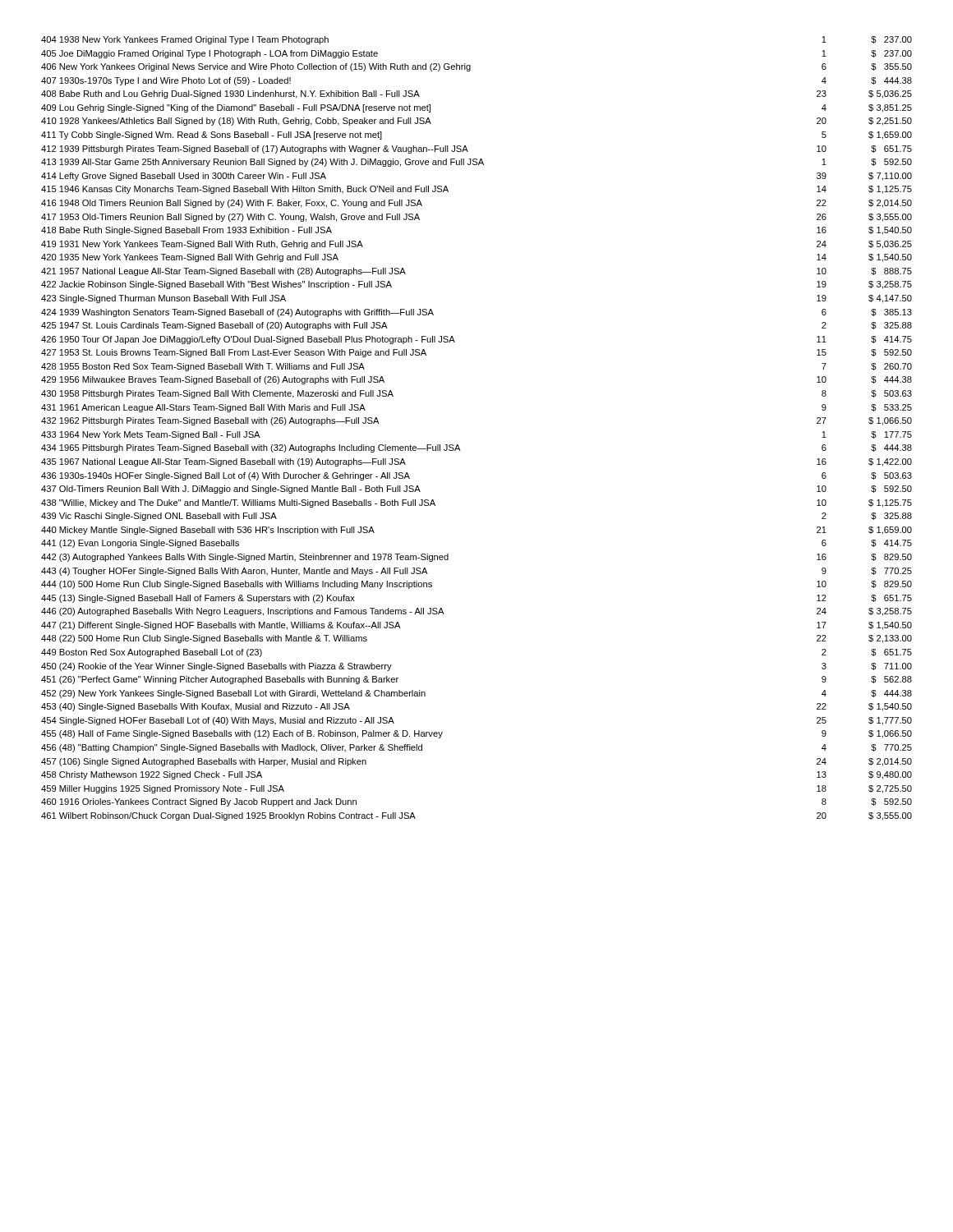Find the text starting "416 1948 Old Timers Reunion Ball Signed by"
This screenshot has width=953, height=1232.
click(x=234, y=203)
